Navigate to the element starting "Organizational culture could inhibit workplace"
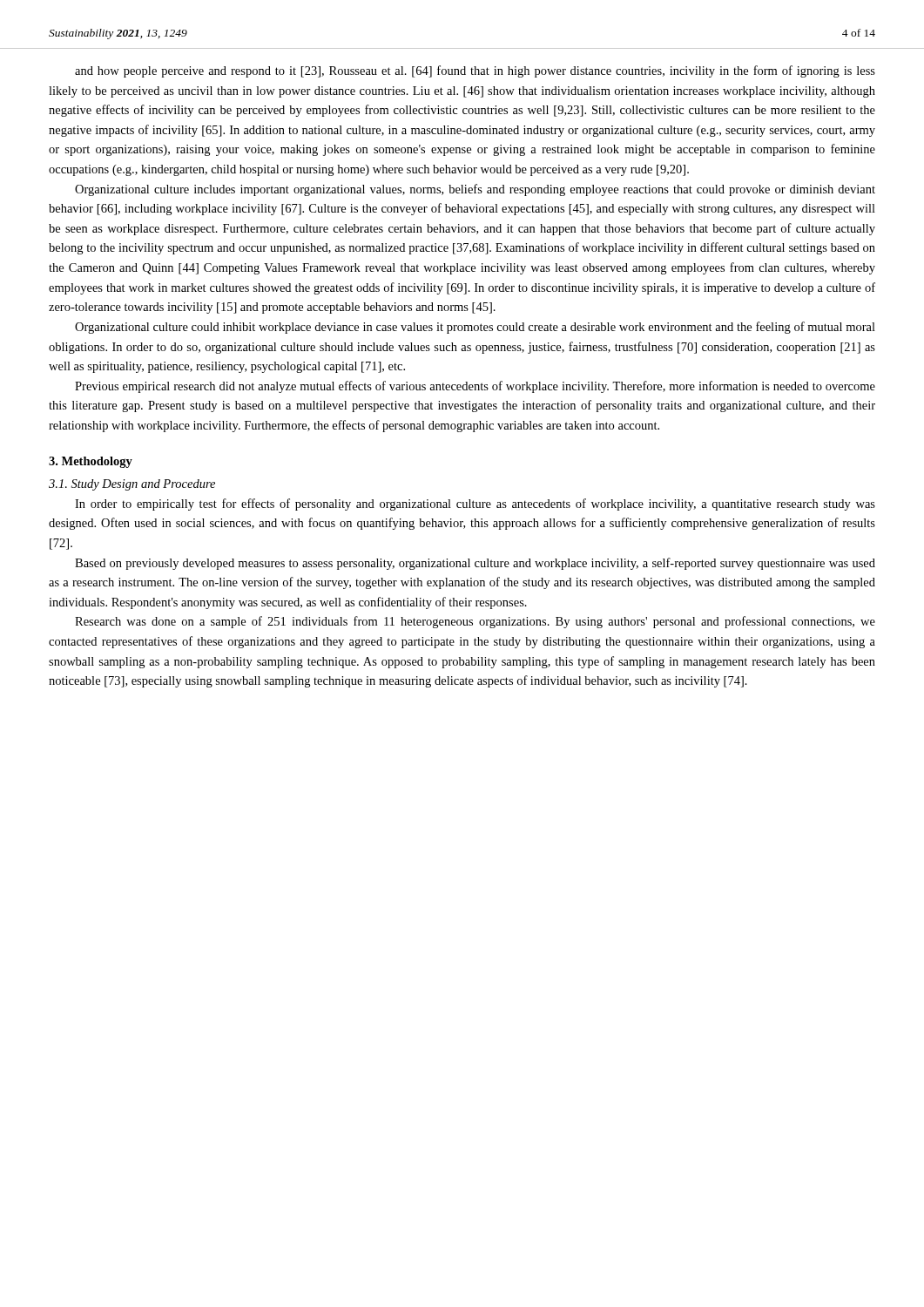924x1307 pixels. (462, 347)
